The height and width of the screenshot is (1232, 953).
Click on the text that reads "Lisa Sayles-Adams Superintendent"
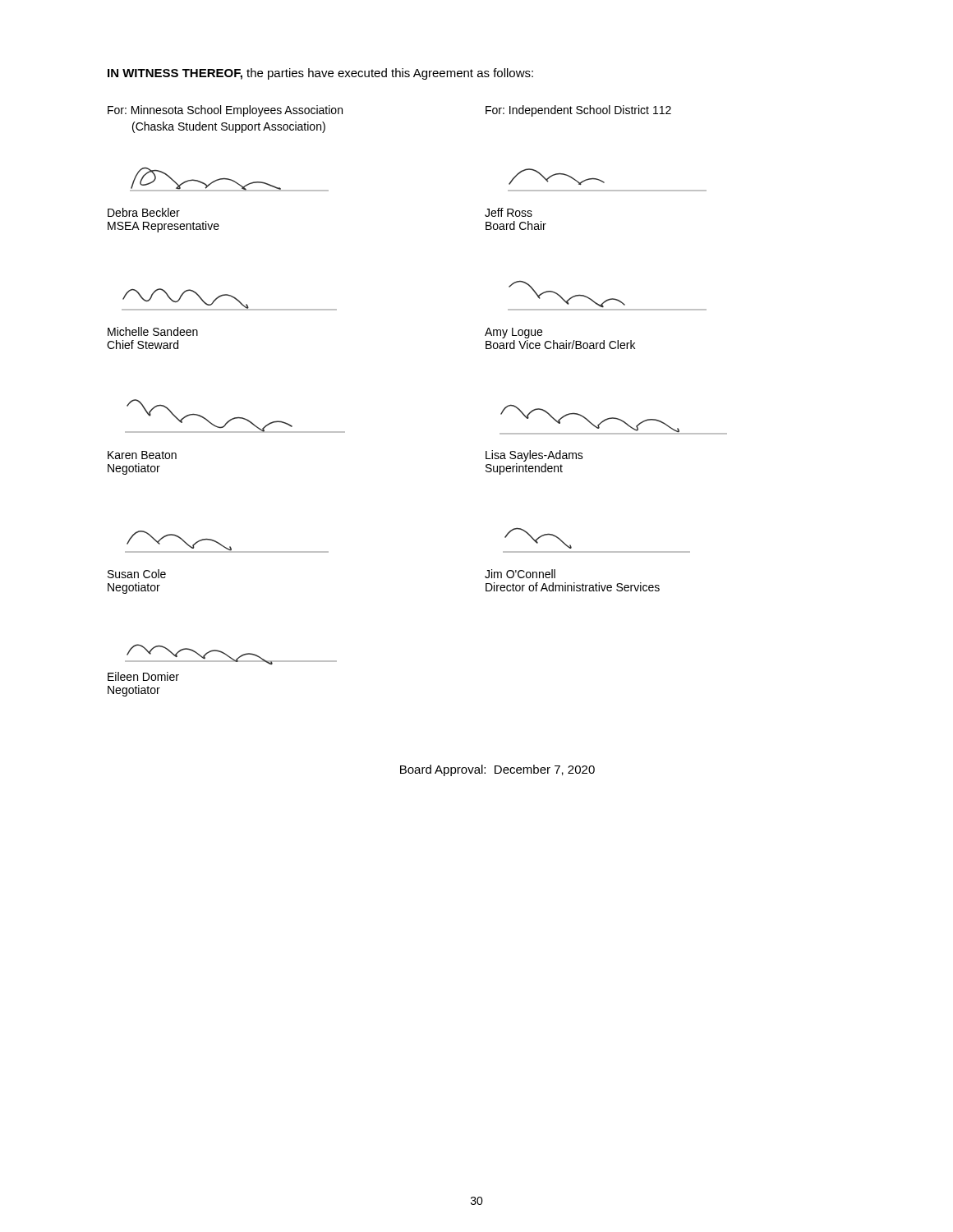pos(534,462)
